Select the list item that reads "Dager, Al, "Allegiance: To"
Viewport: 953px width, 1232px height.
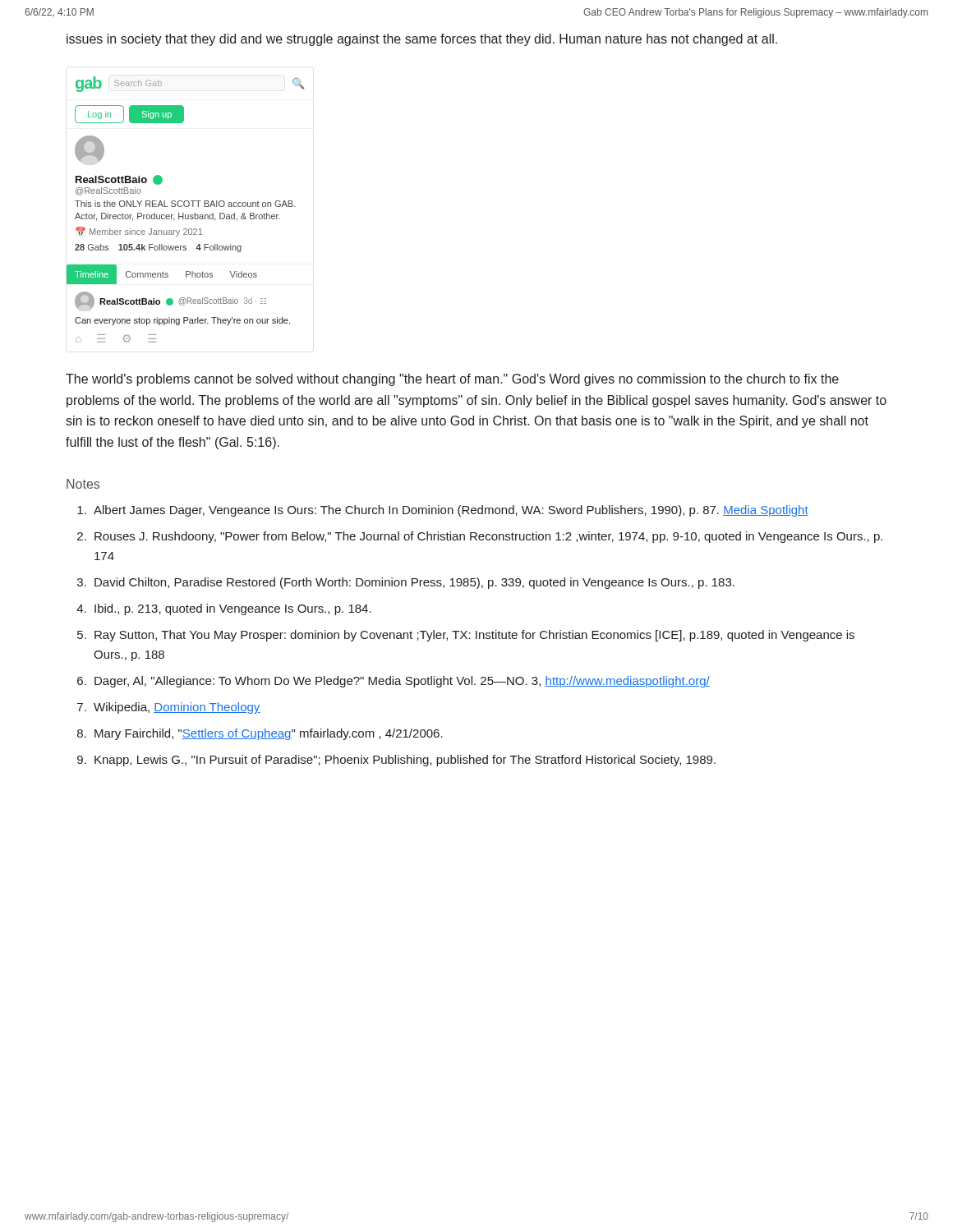tap(402, 681)
